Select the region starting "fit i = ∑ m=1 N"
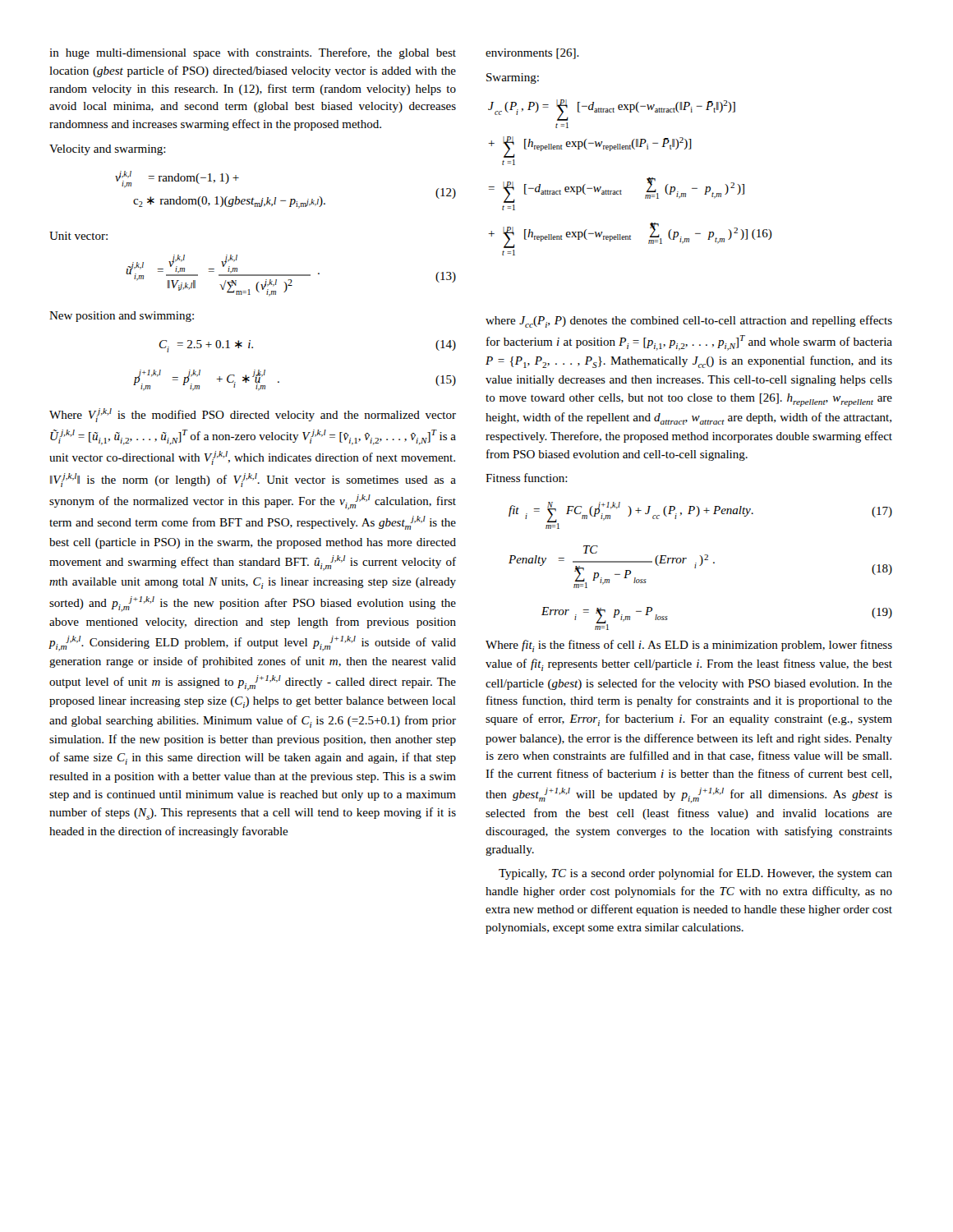Screen dimensions: 1232x953 [689, 512]
